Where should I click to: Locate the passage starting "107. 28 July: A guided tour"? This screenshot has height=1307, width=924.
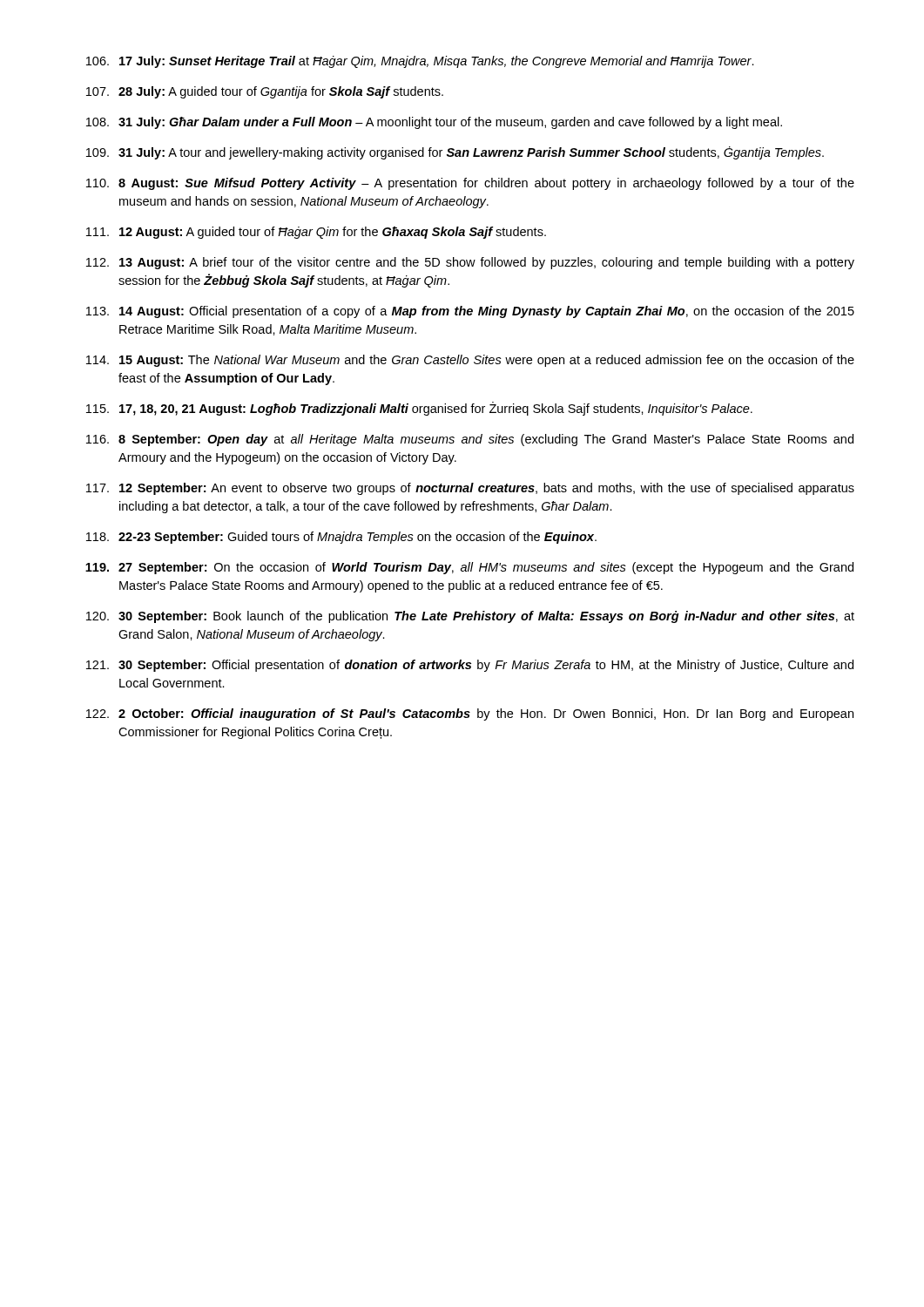[265, 92]
